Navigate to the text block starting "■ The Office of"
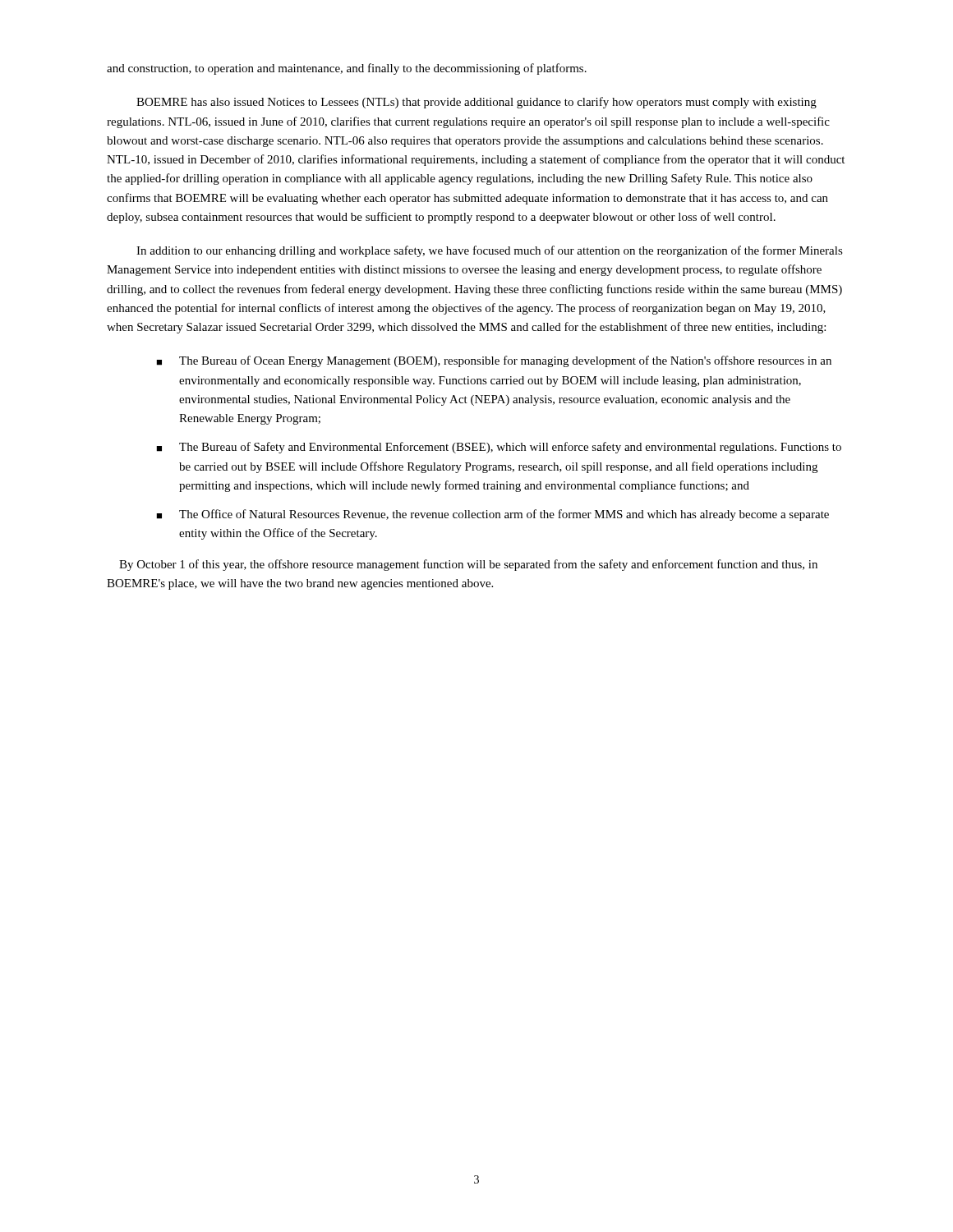The height and width of the screenshot is (1232, 953). click(501, 524)
